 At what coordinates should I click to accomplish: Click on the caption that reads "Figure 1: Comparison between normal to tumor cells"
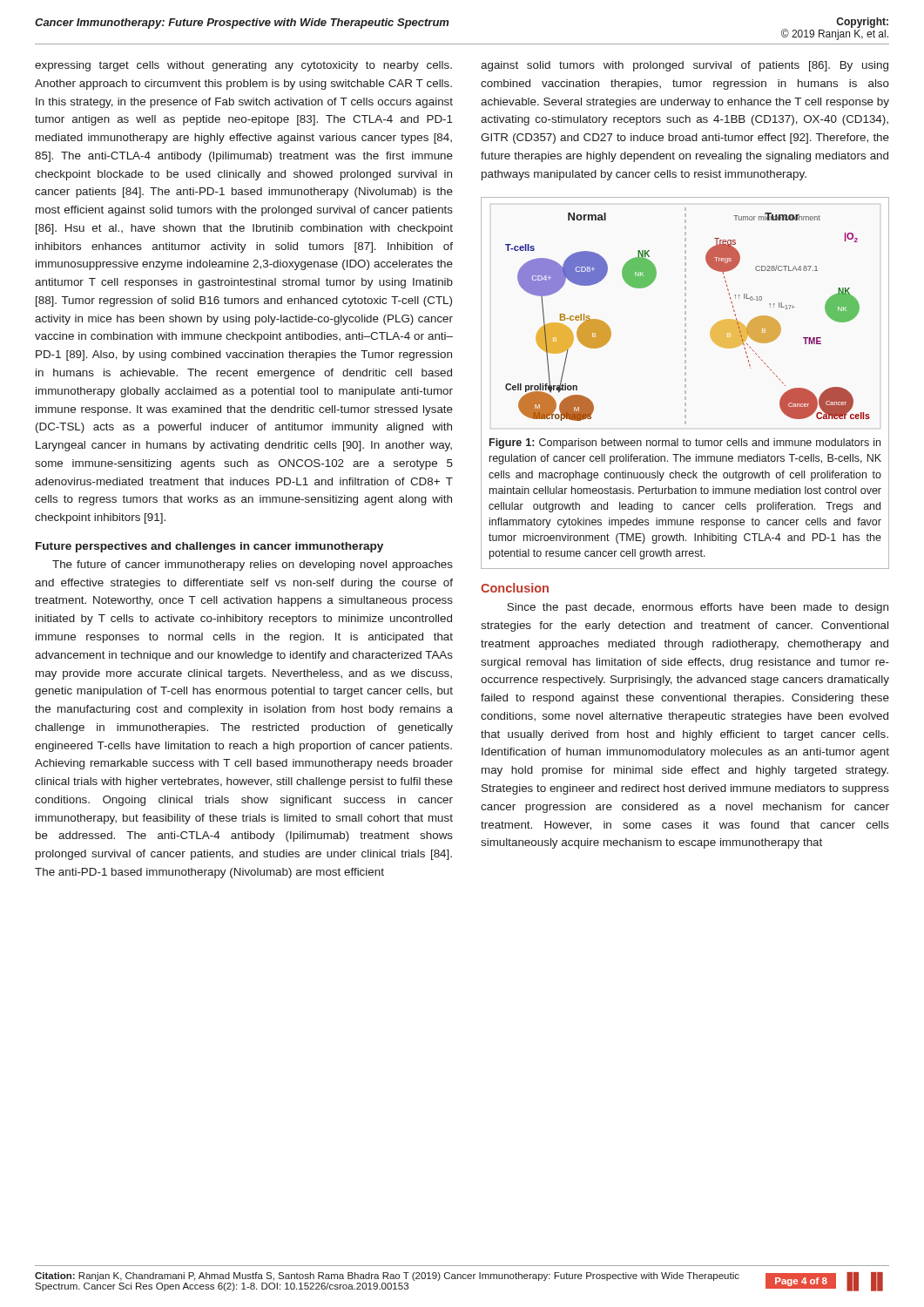point(685,498)
